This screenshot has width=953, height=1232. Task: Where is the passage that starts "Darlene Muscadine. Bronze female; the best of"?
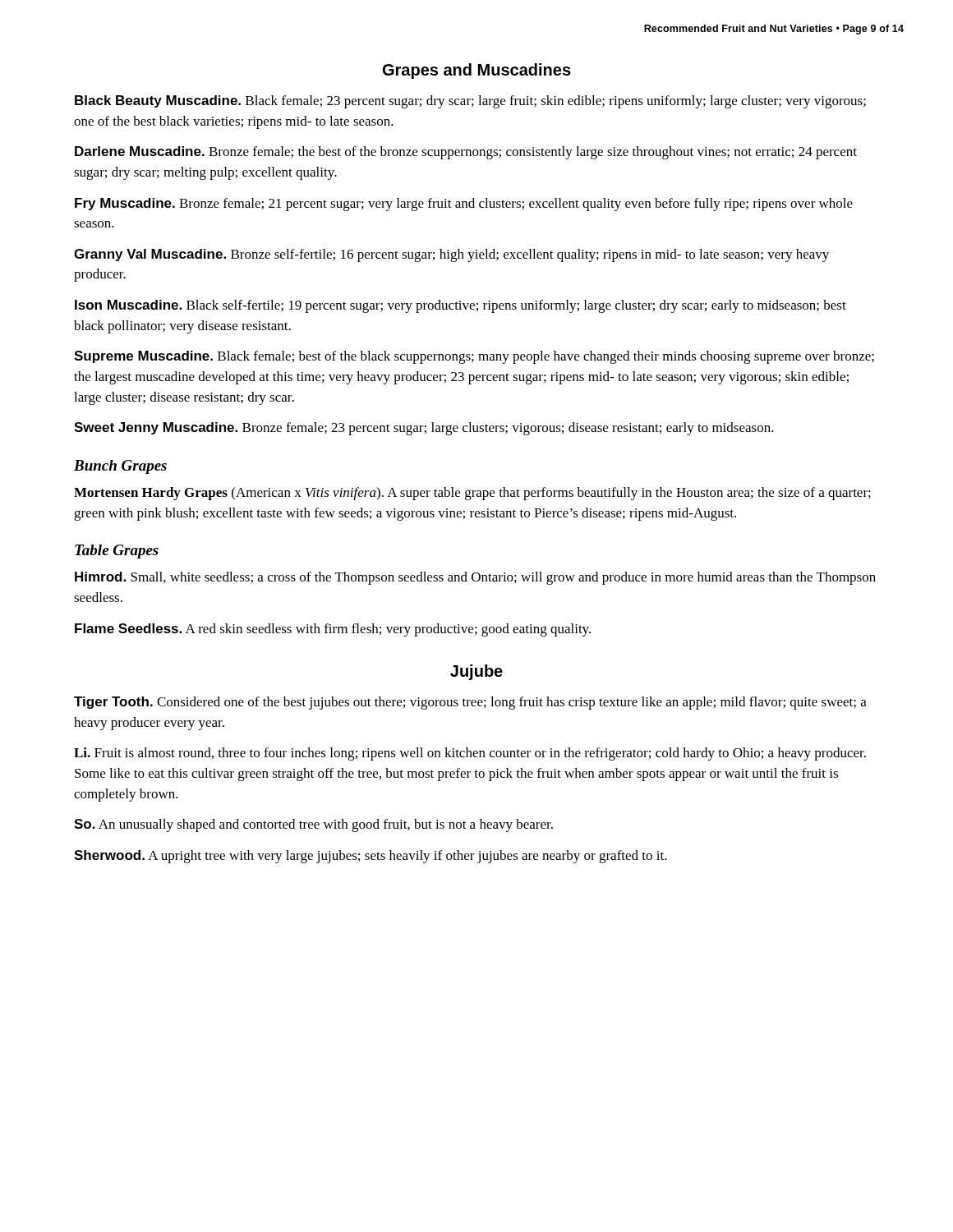coord(465,162)
